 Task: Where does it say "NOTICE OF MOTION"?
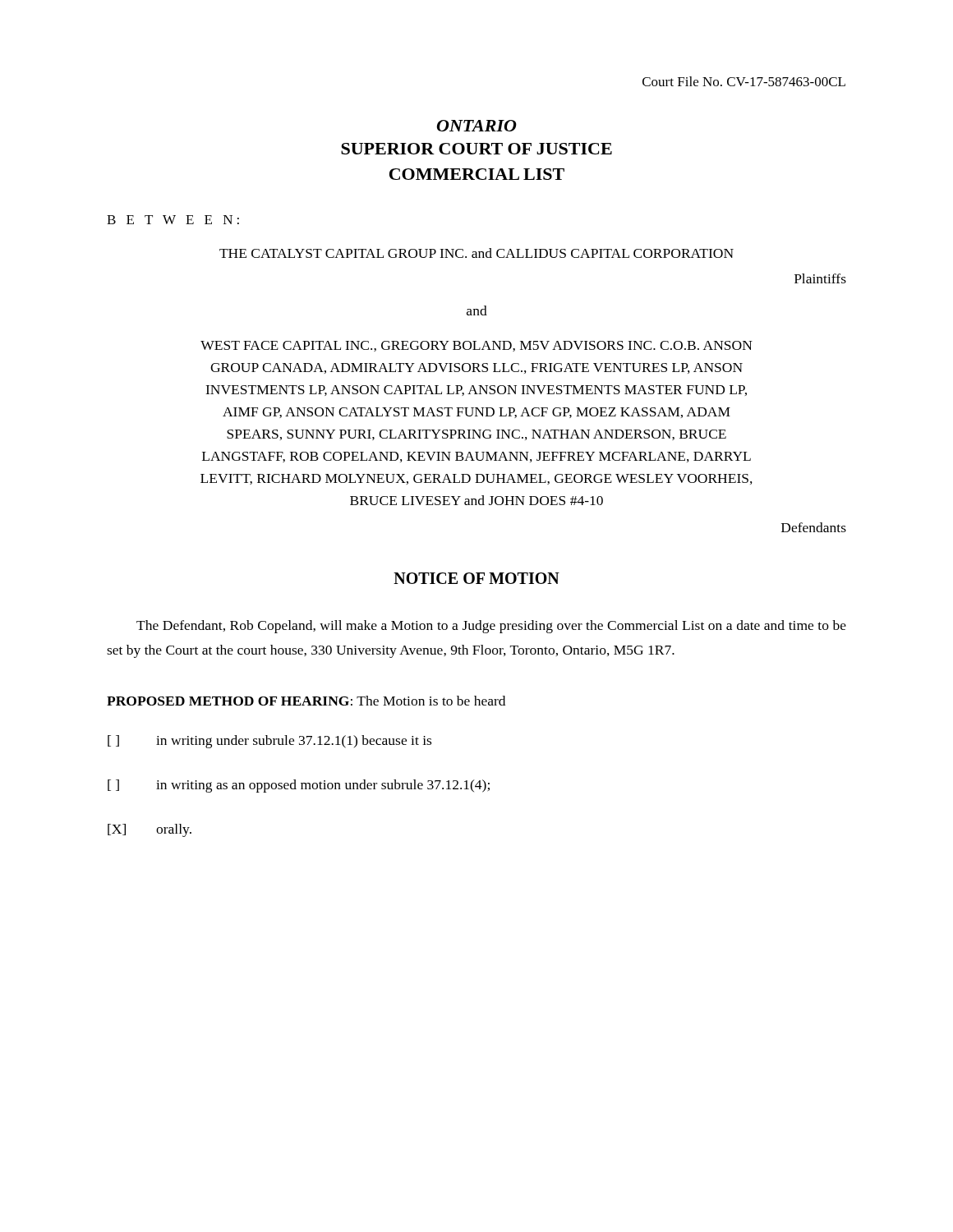coord(476,578)
